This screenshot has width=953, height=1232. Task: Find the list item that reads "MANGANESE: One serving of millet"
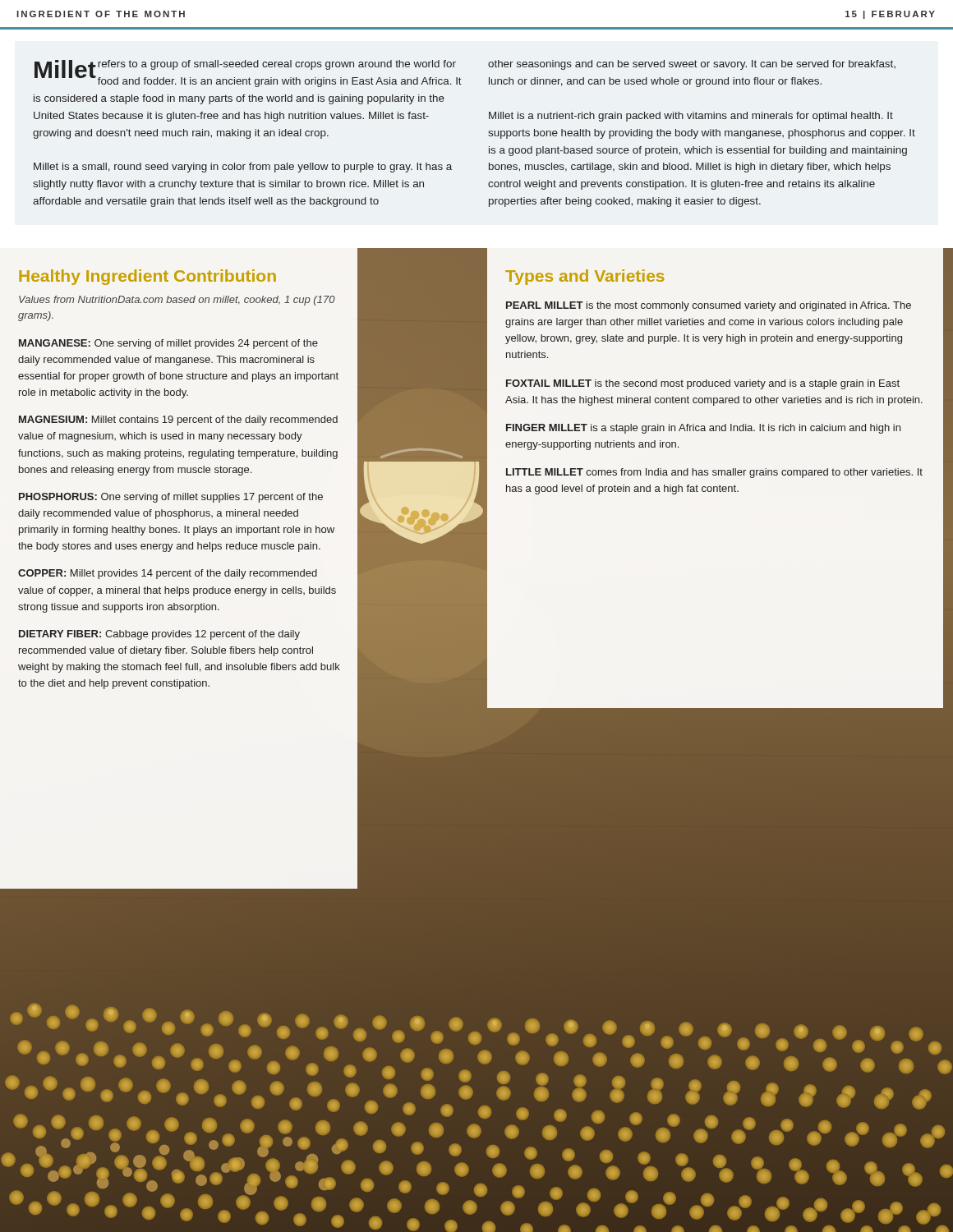click(178, 367)
